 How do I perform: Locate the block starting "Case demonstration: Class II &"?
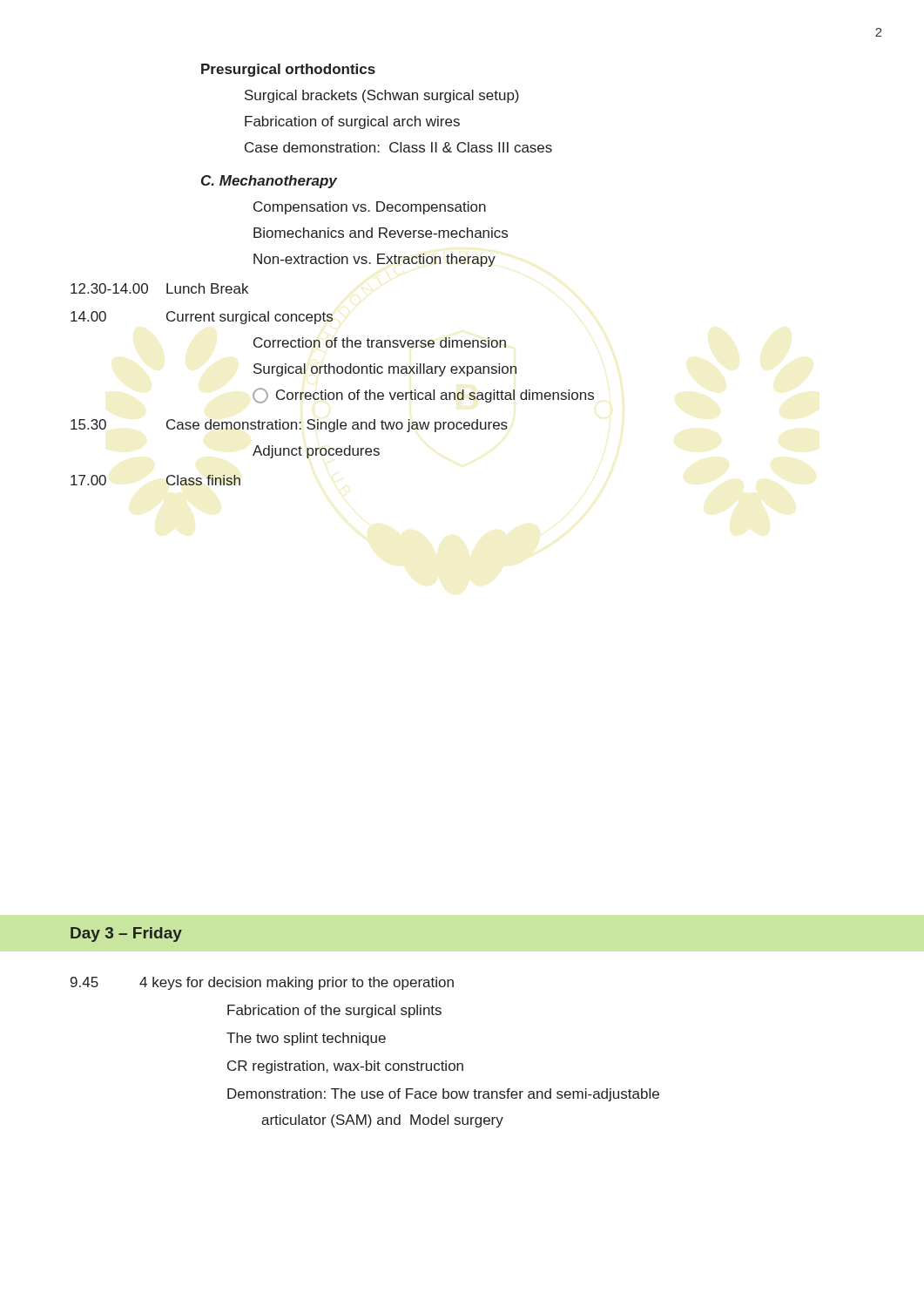point(398,148)
